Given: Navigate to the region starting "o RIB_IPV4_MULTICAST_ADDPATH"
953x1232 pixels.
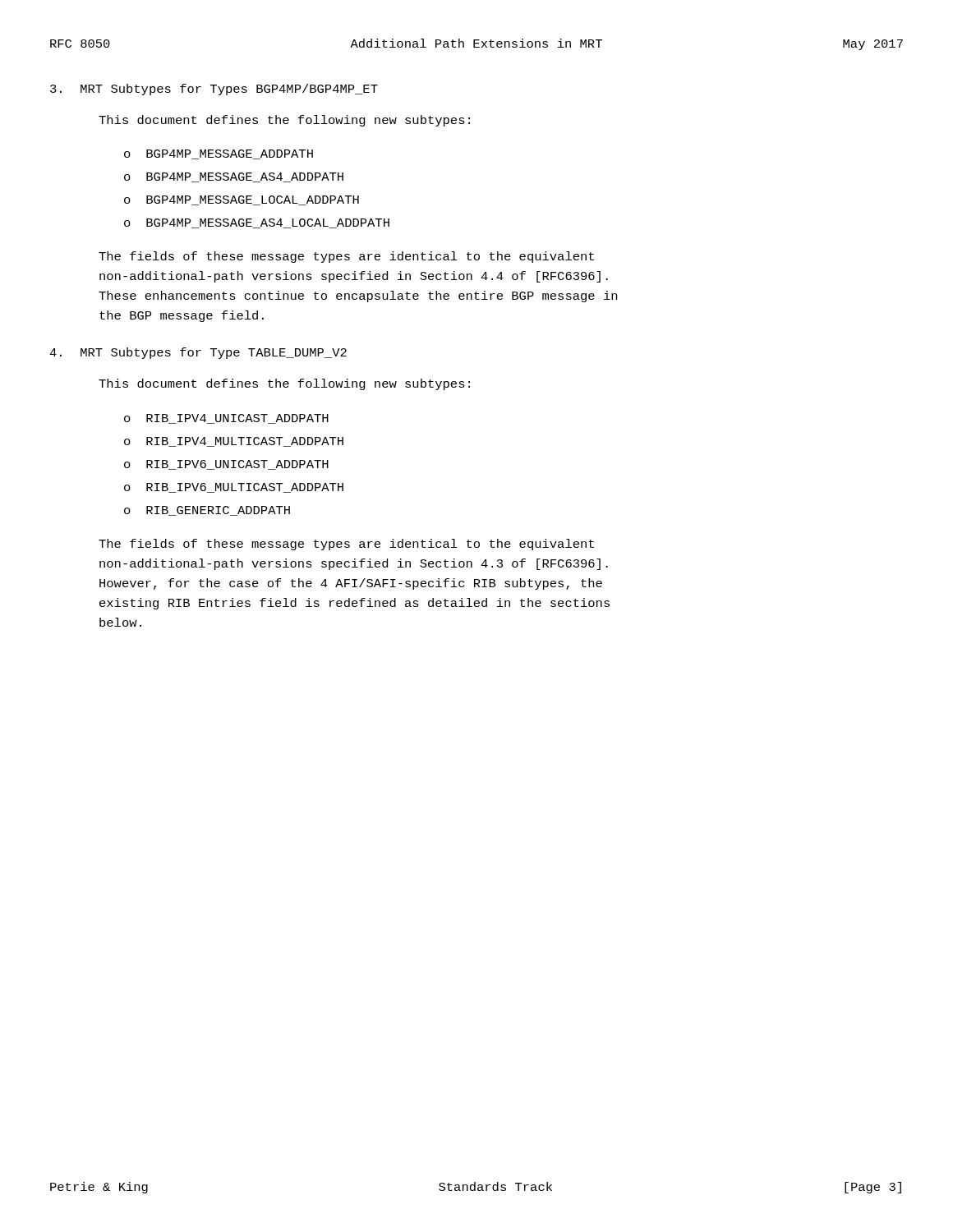Looking at the screenshot, I should pos(234,442).
